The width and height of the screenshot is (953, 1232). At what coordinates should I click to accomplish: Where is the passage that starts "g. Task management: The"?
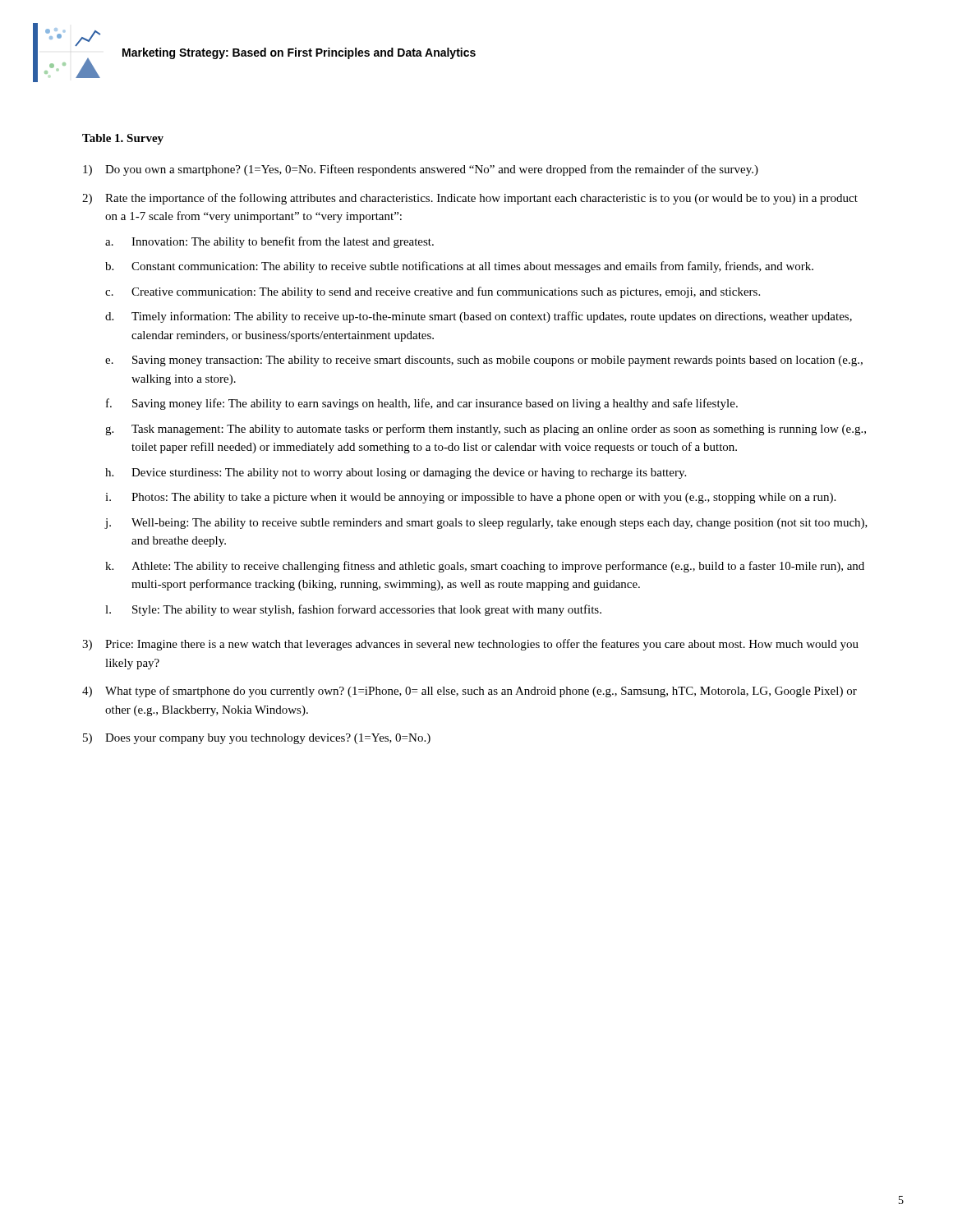tap(488, 438)
